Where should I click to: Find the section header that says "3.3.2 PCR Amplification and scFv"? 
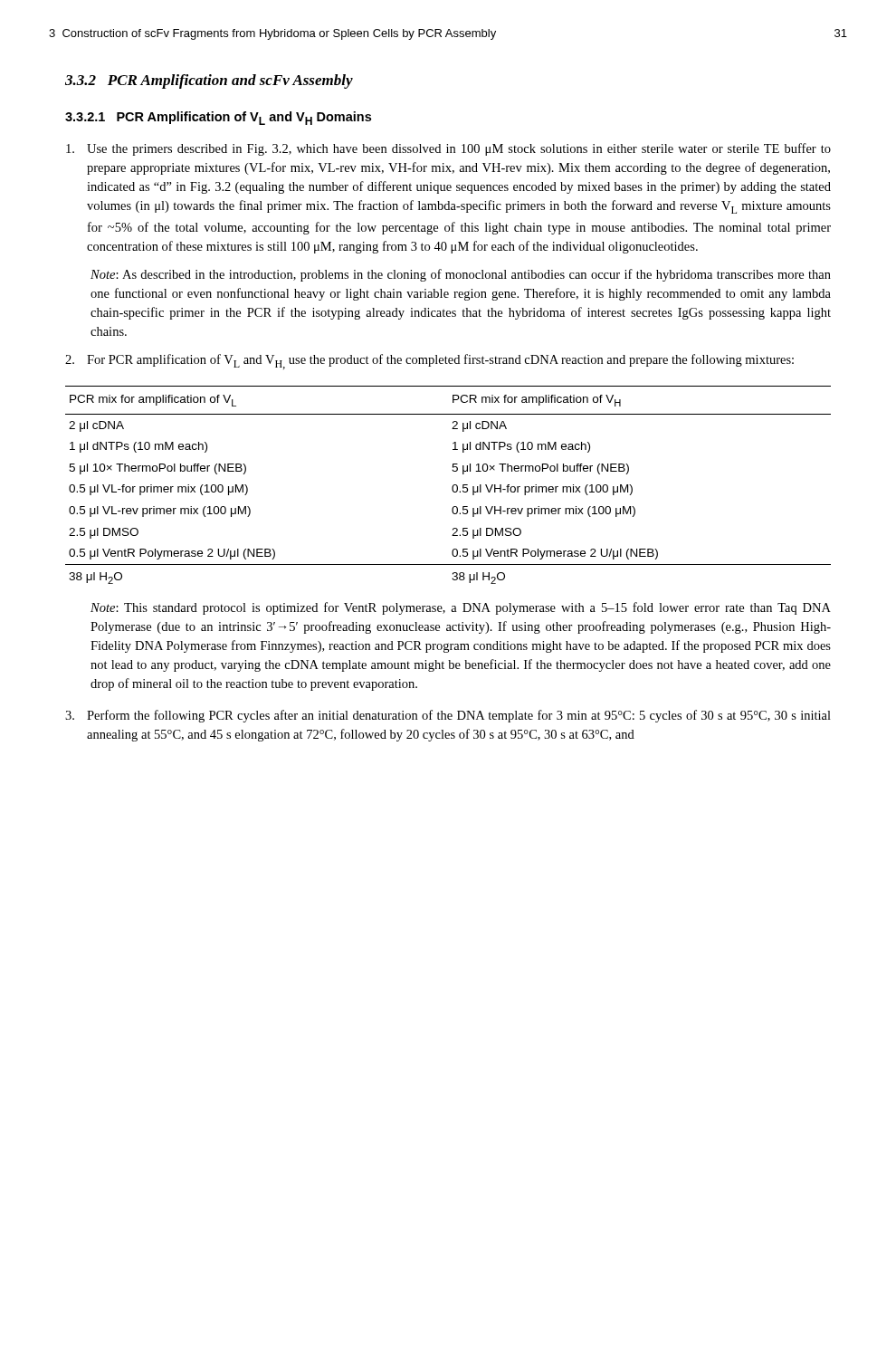(209, 80)
